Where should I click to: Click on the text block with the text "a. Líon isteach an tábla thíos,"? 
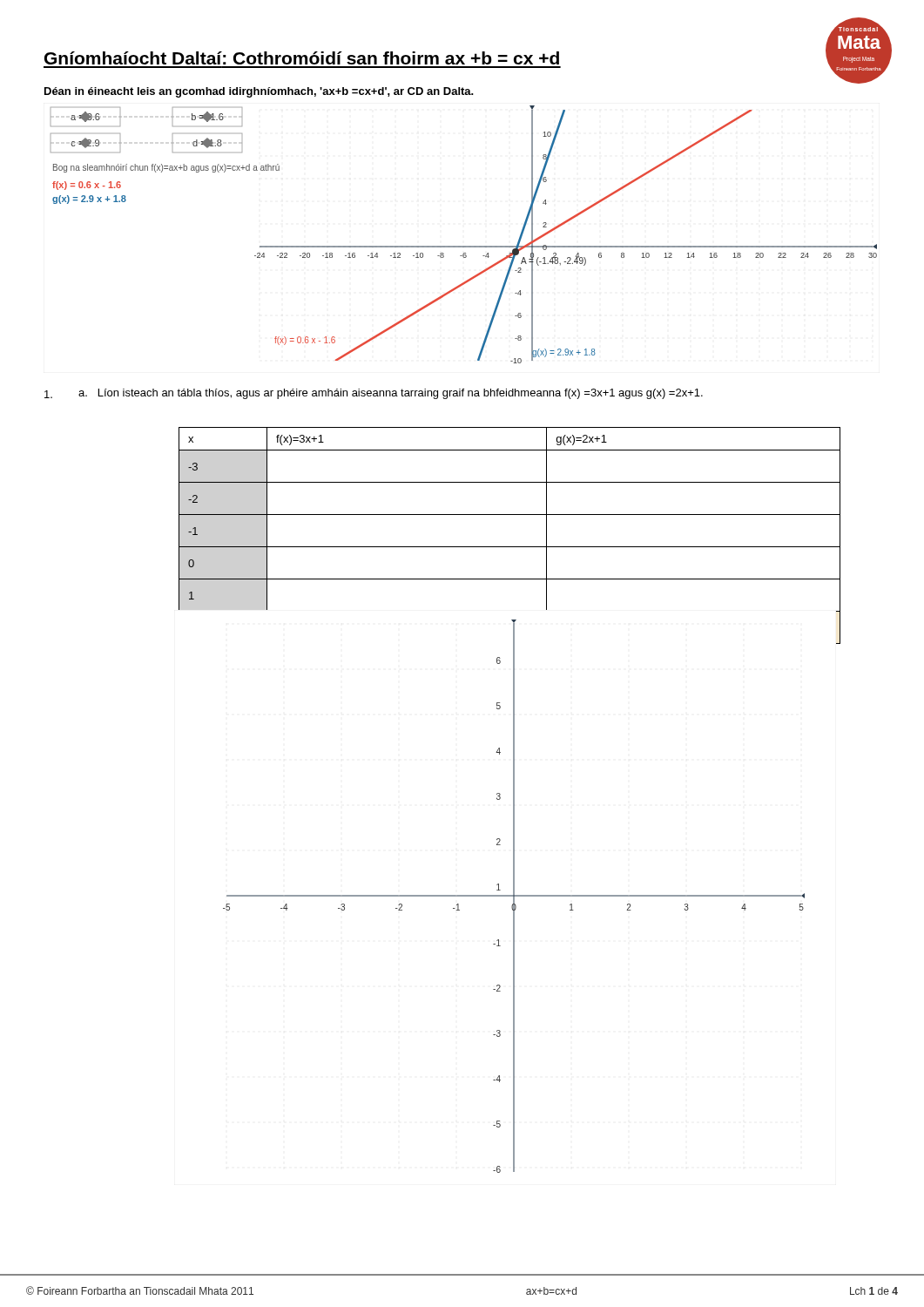point(391,392)
